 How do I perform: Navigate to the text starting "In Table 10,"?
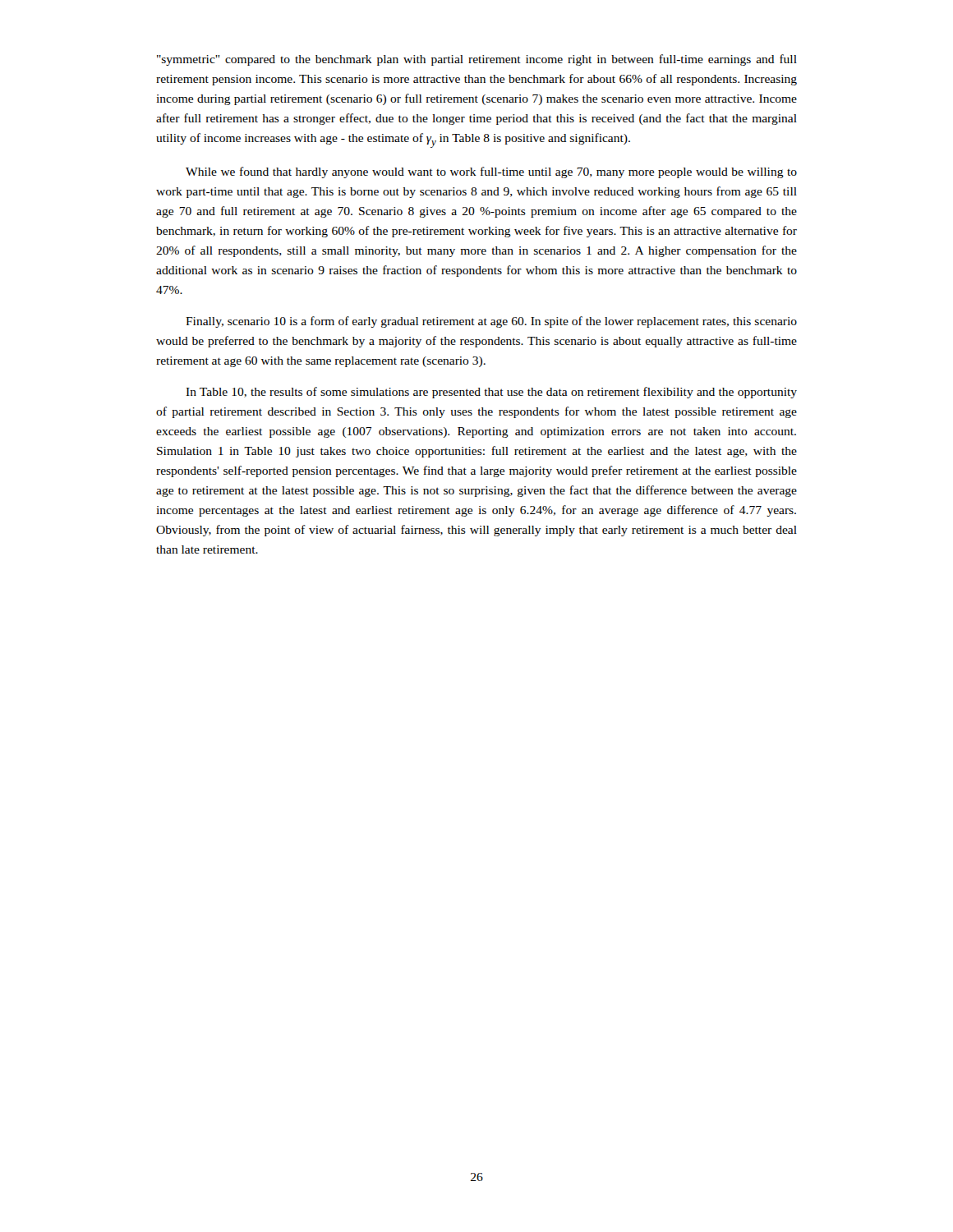(x=476, y=471)
